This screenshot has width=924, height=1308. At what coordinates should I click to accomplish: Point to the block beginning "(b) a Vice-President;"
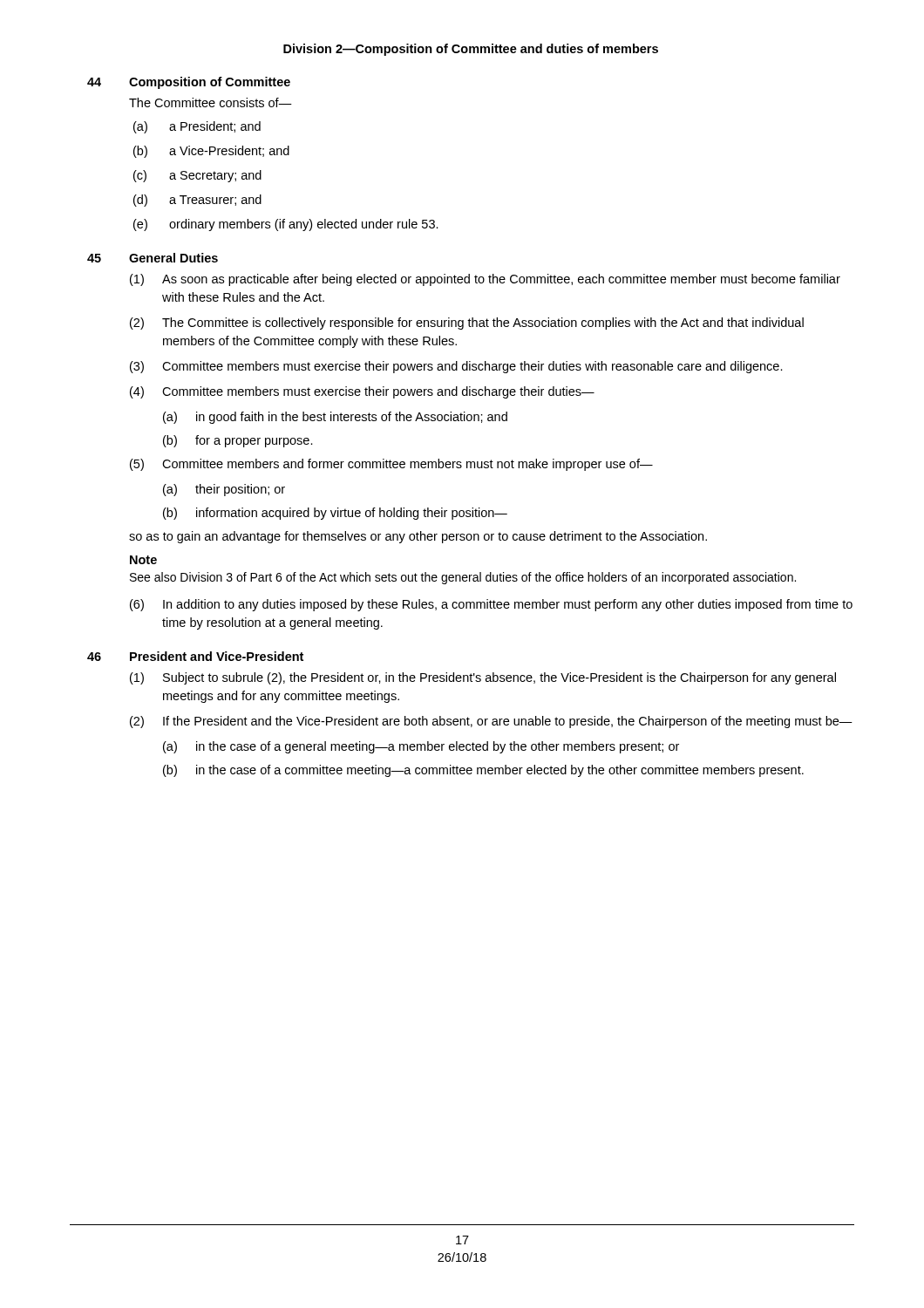pos(211,152)
